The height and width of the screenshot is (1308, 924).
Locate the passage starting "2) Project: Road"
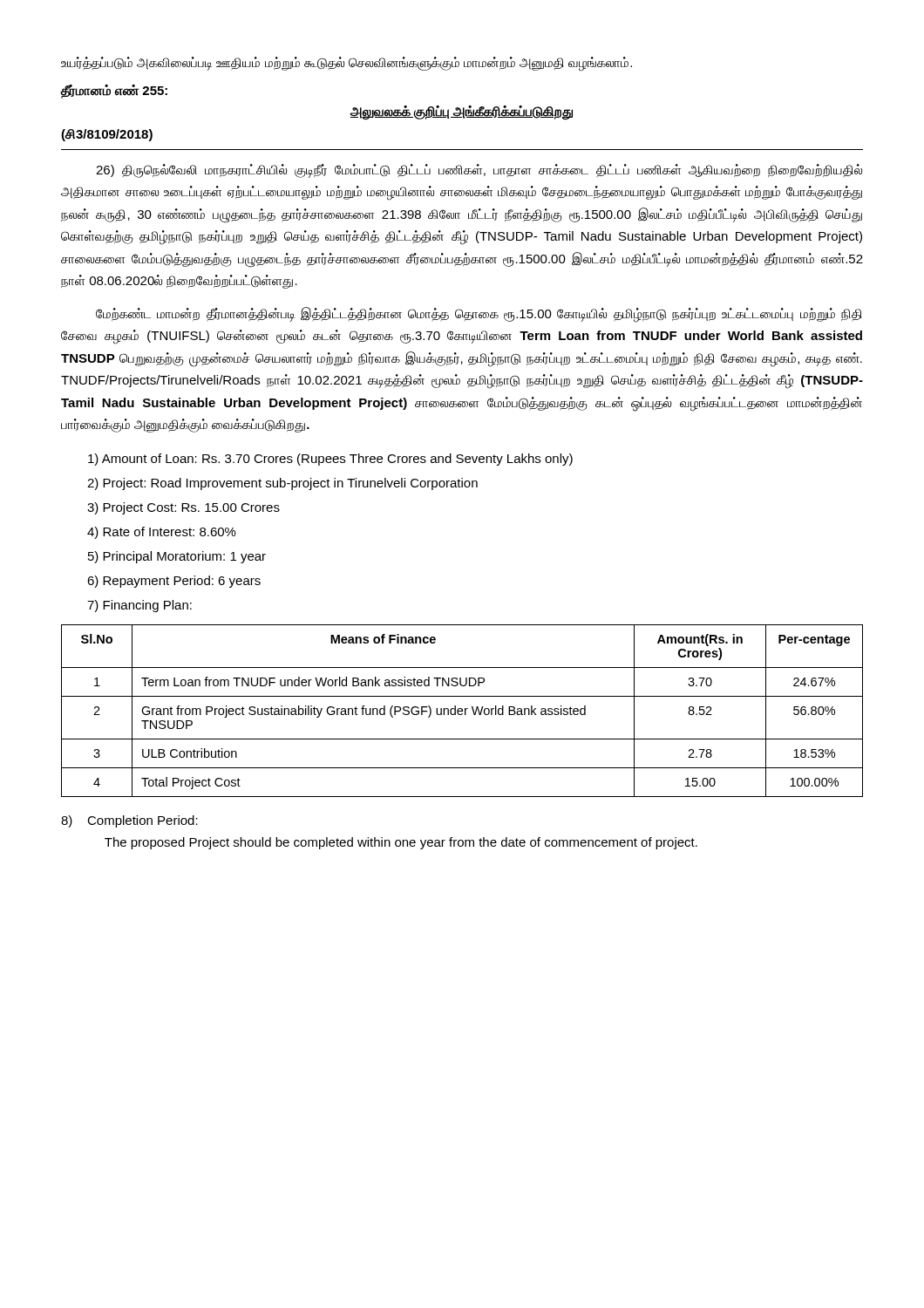(283, 482)
